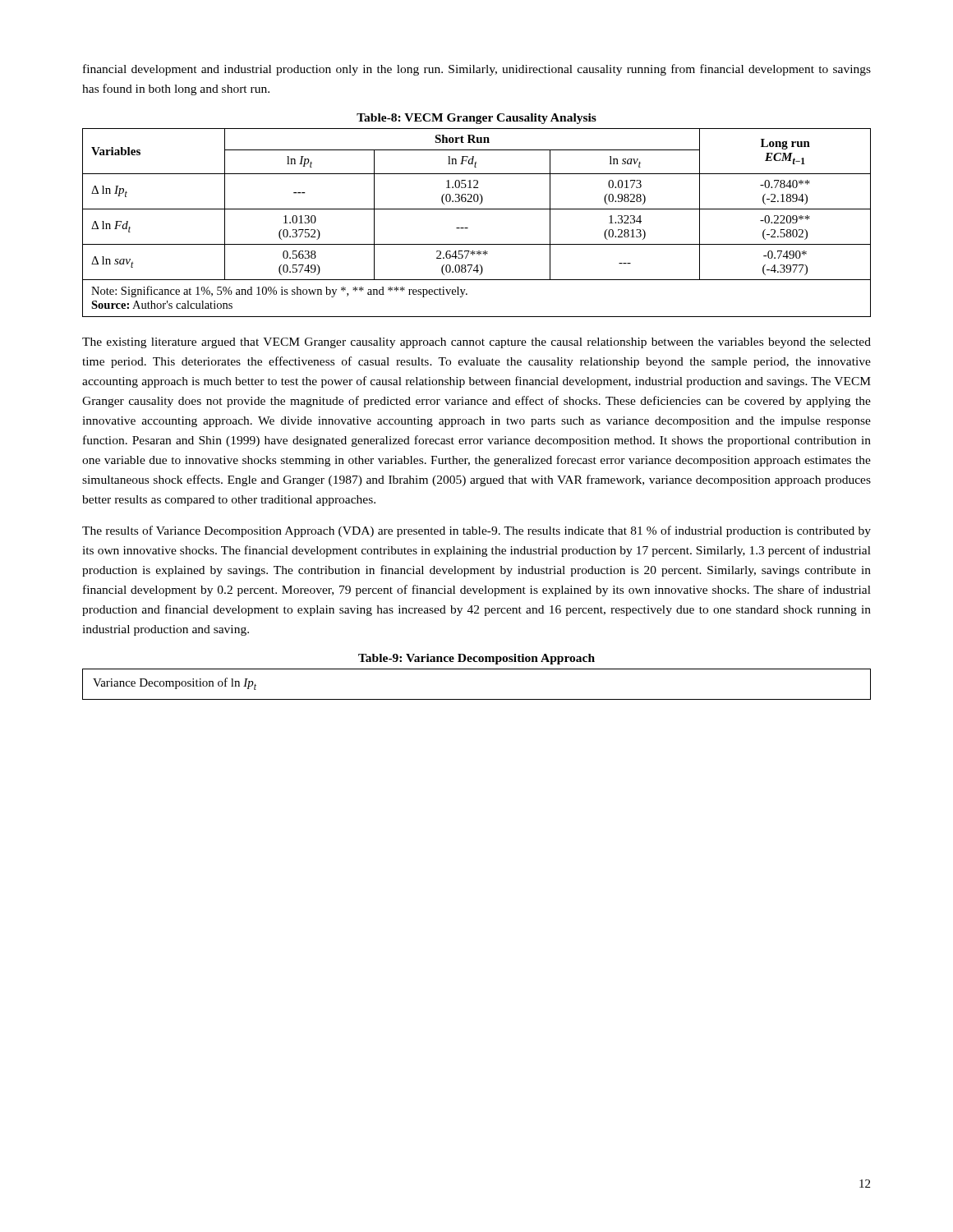Find the table that mentions "0.0173 (0.9828)"
The width and height of the screenshot is (953, 1232).
pyautogui.click(x=476, y=223)
